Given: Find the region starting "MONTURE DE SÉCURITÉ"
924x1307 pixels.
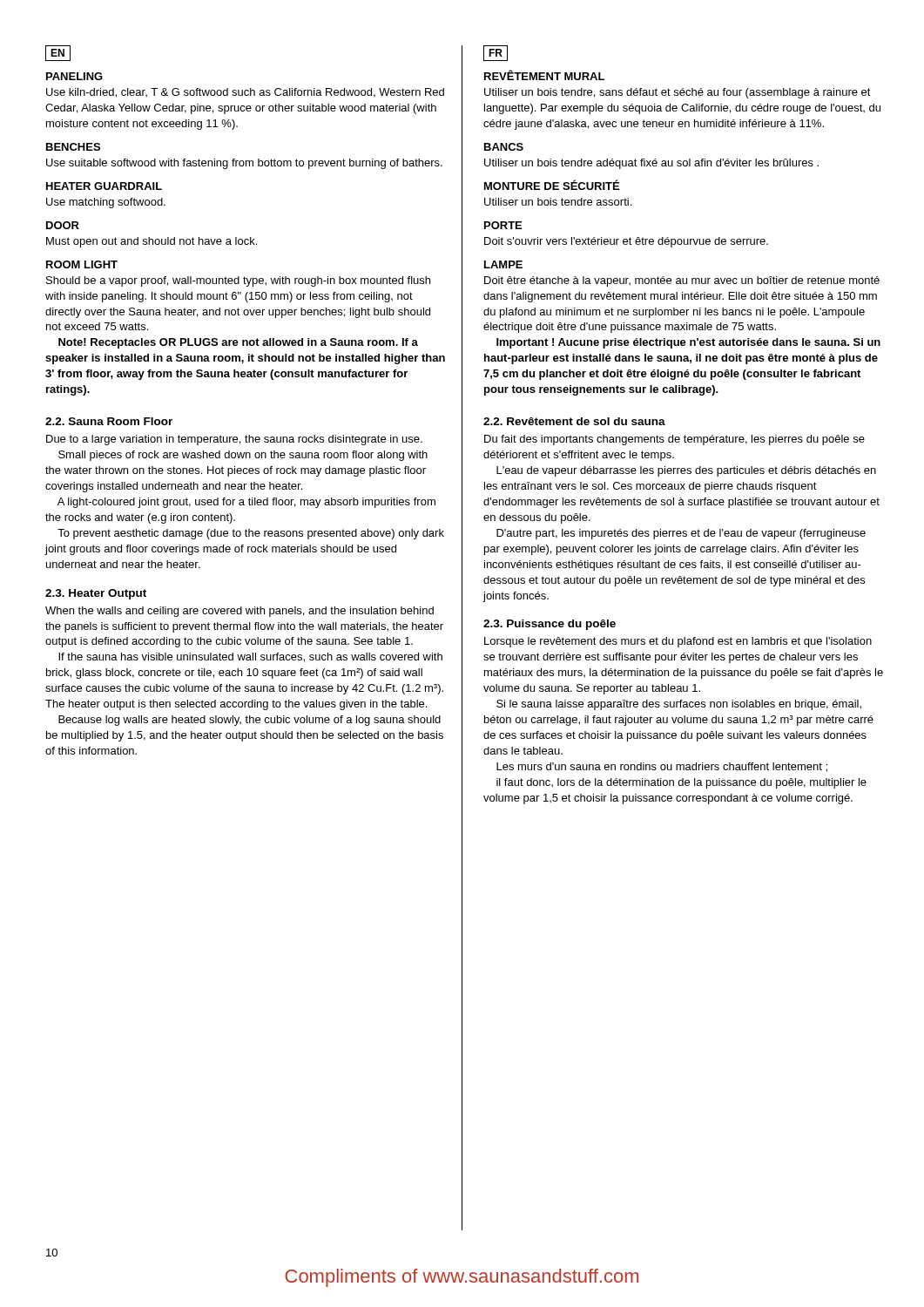Looking at the screenshot, I should pos(552,186).
